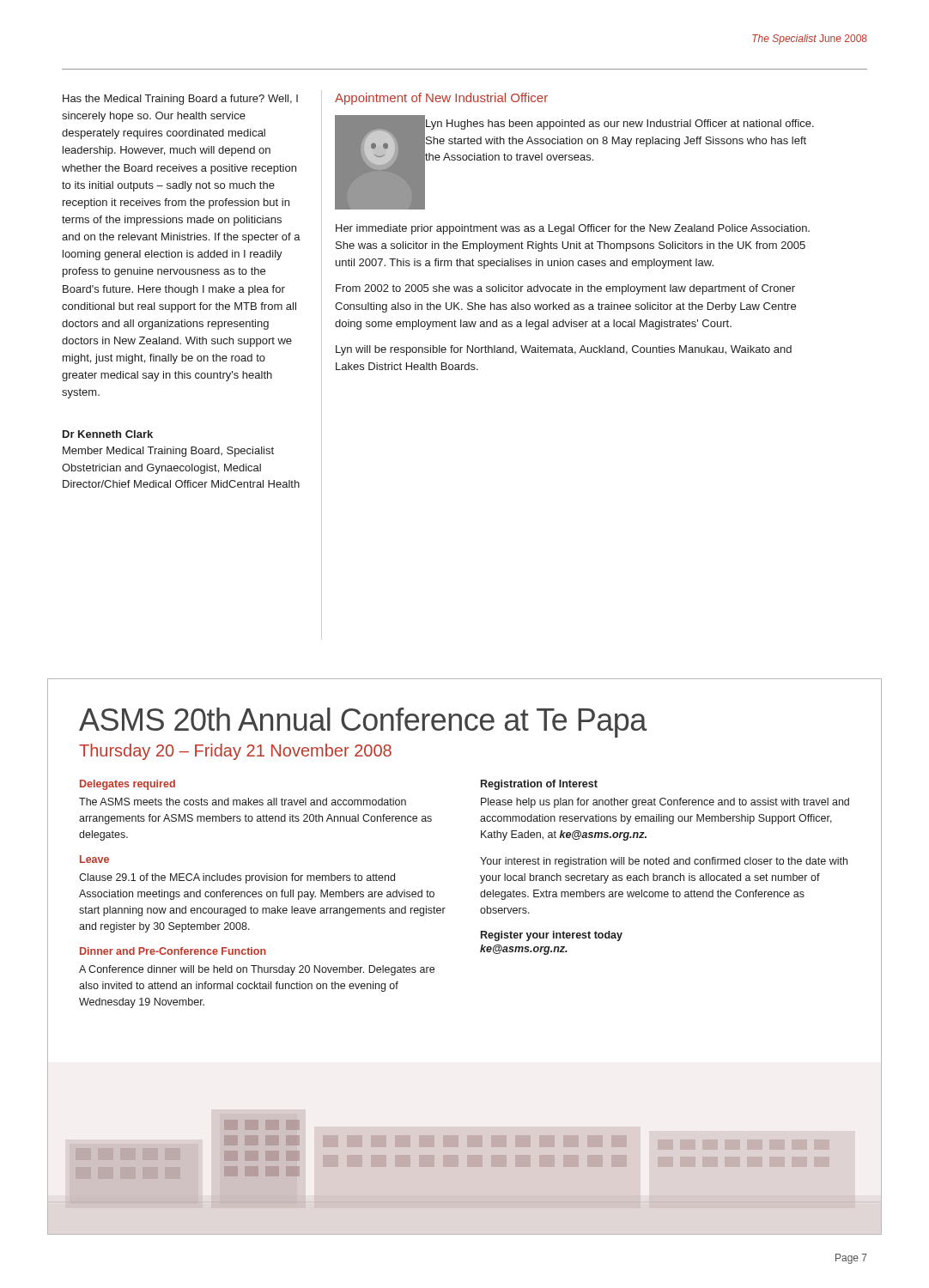Image resolution: width=929 pixels, height=1288 pixels.
Task: Select the block starting "Clause 29.1 of the MECA includes provision"
Action: 264,902
